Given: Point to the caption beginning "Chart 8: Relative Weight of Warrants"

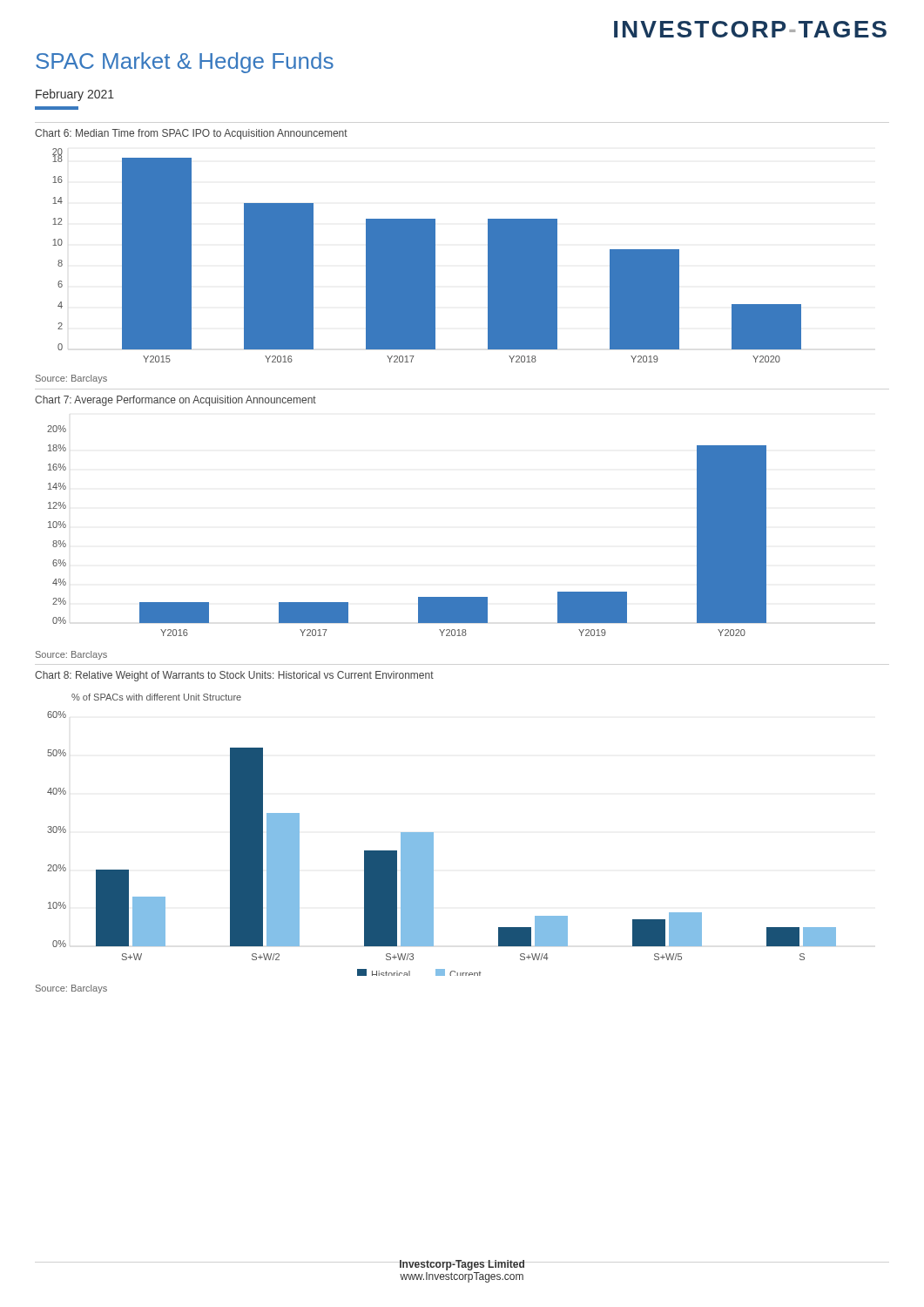Looking at the screenshot, I should (x=234, y=675).
